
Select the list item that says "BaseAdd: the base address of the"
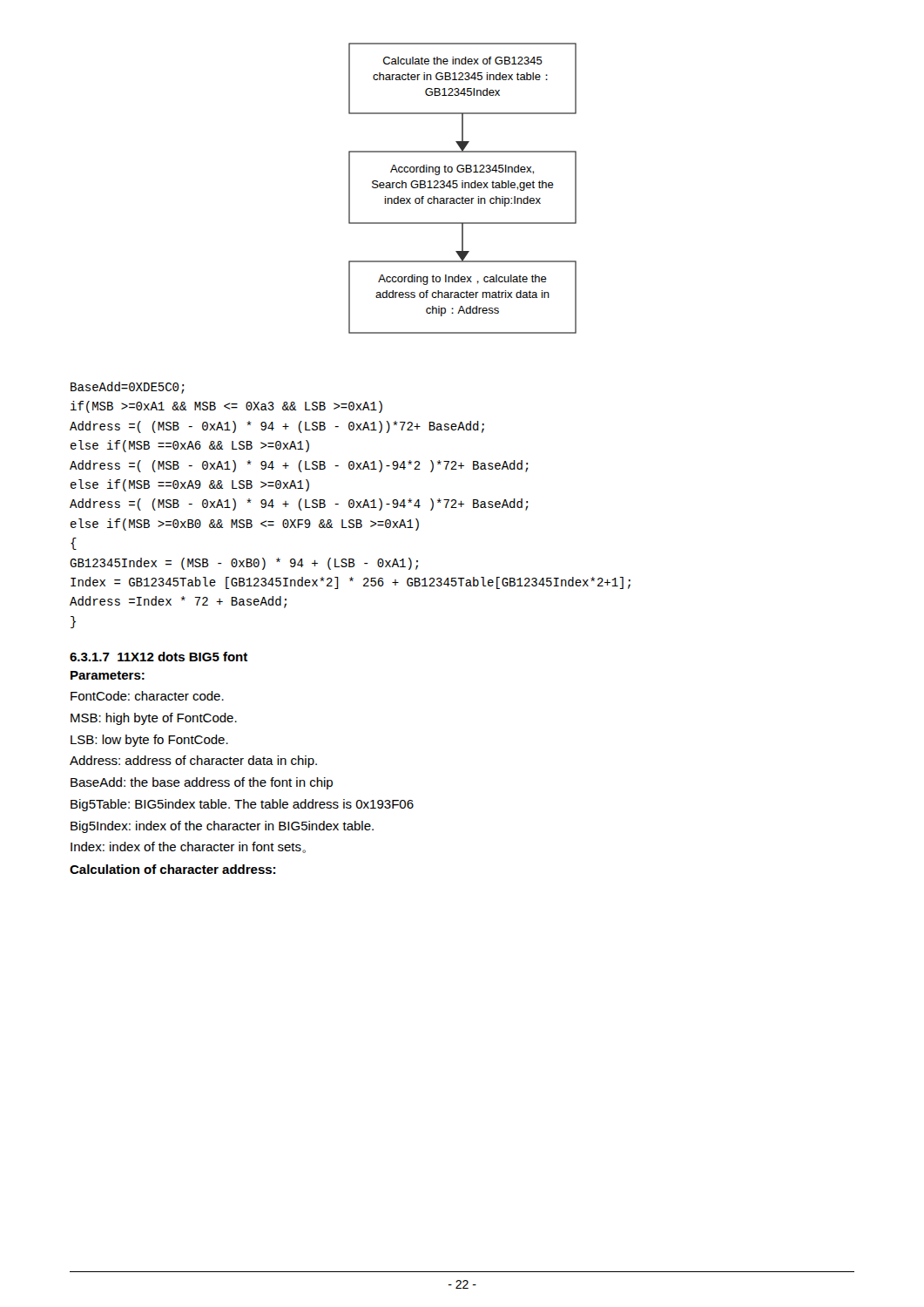[x=201, y=782]
